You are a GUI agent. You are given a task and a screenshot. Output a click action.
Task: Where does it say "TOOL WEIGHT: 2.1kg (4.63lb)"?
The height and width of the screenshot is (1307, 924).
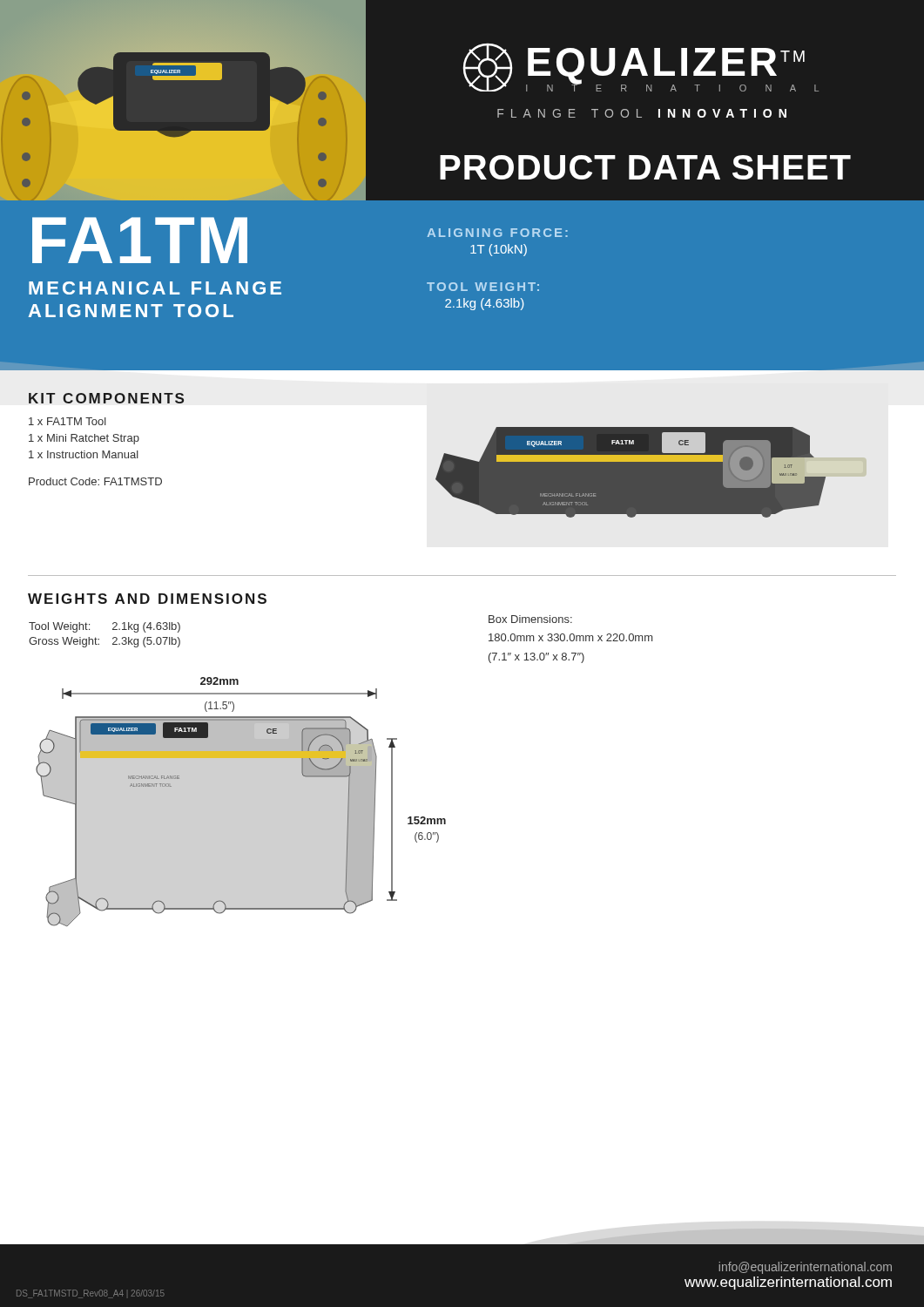coord(484,294)
